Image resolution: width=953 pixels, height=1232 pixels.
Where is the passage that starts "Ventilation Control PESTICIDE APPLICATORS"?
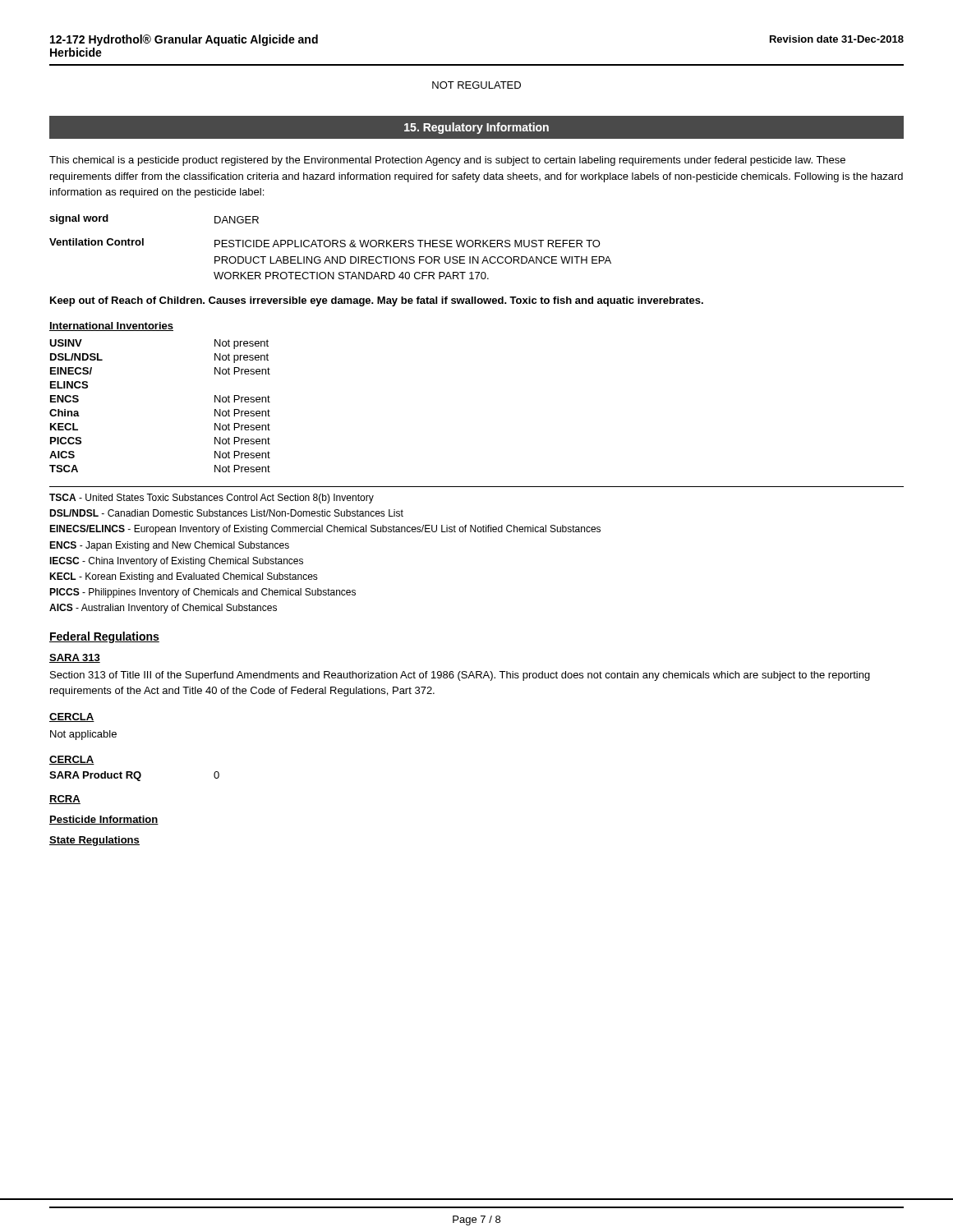[x=476, y=260]
